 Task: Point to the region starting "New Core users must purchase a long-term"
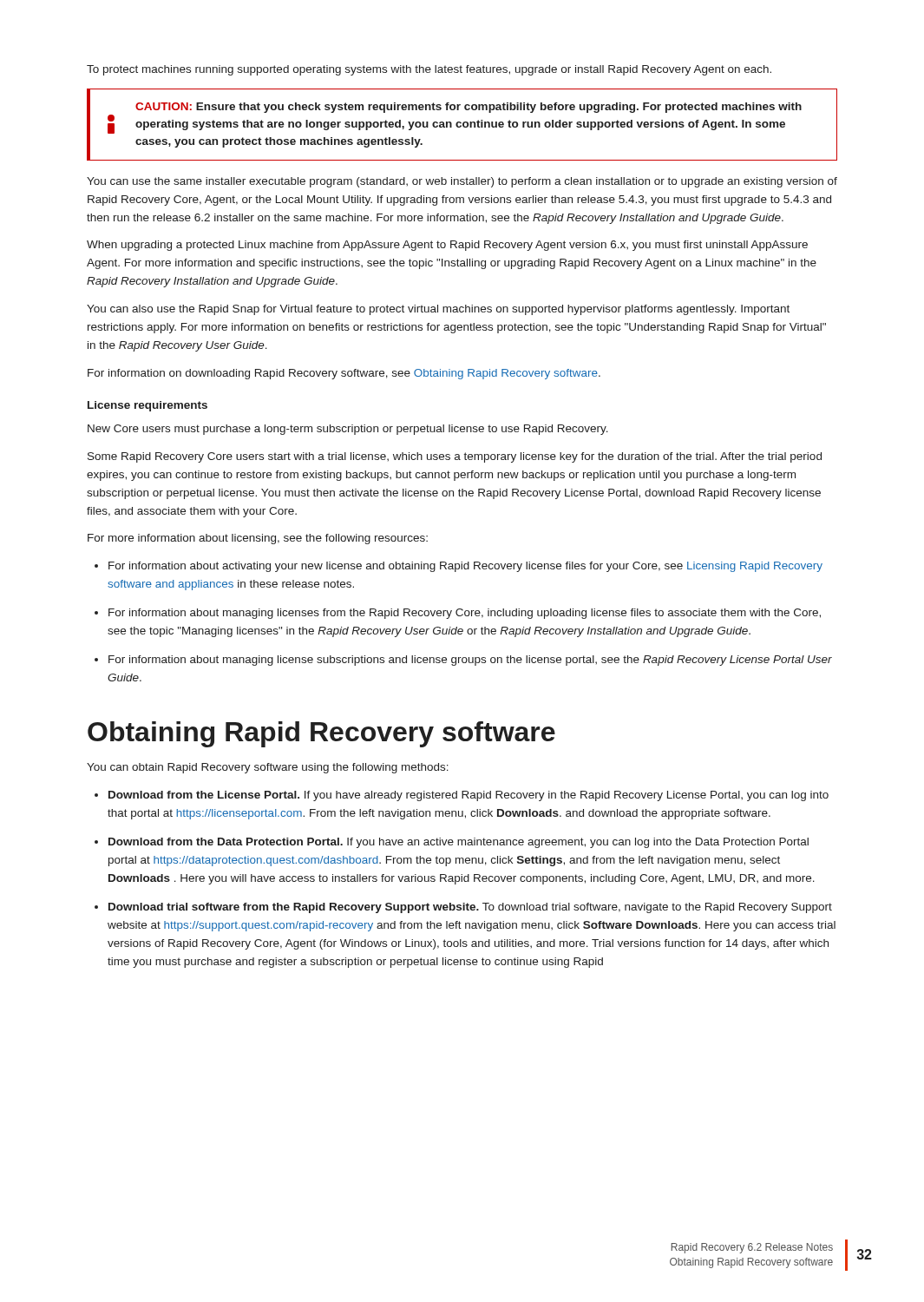[x=462, y=429]
